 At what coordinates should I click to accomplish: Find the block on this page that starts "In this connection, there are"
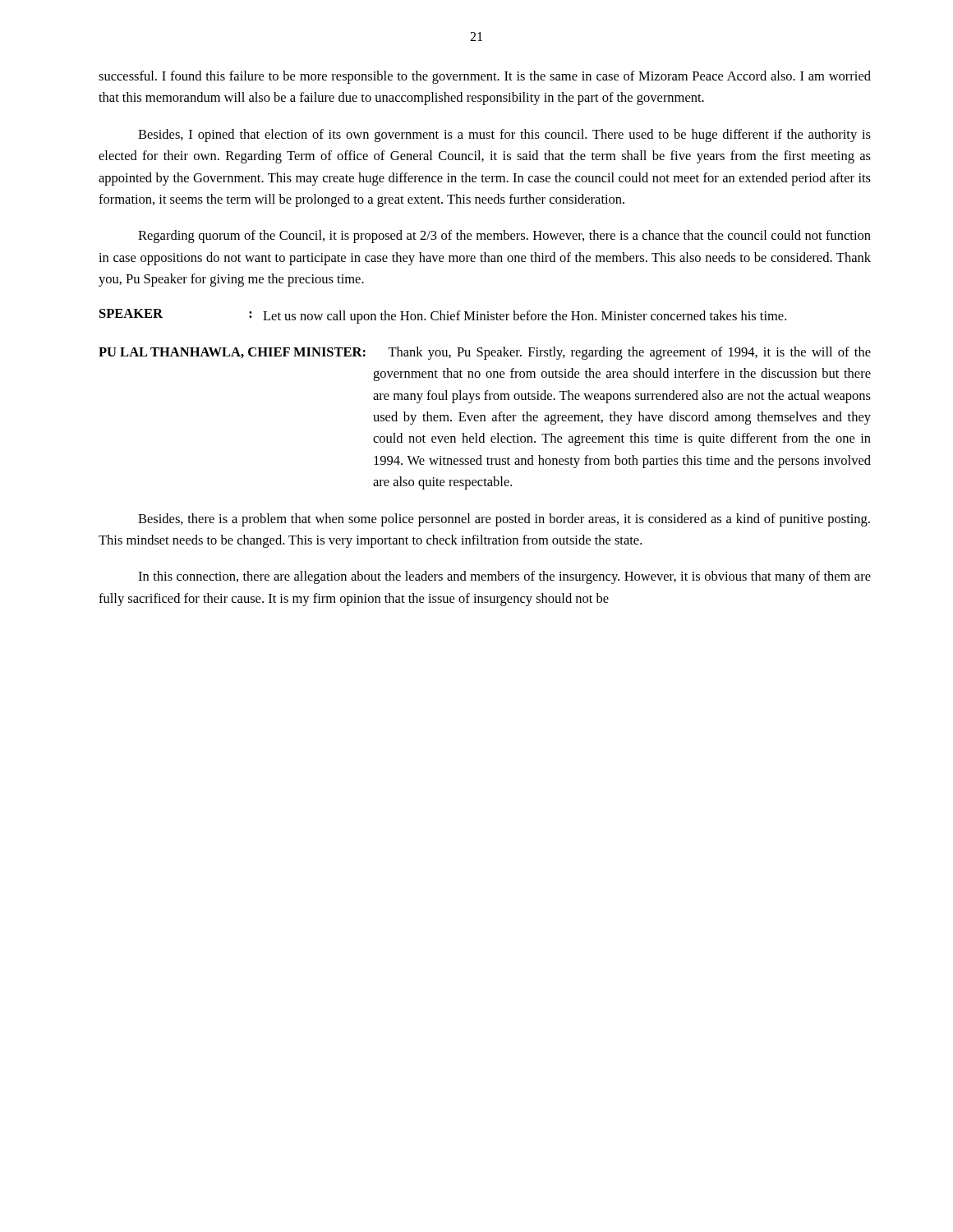485,588
